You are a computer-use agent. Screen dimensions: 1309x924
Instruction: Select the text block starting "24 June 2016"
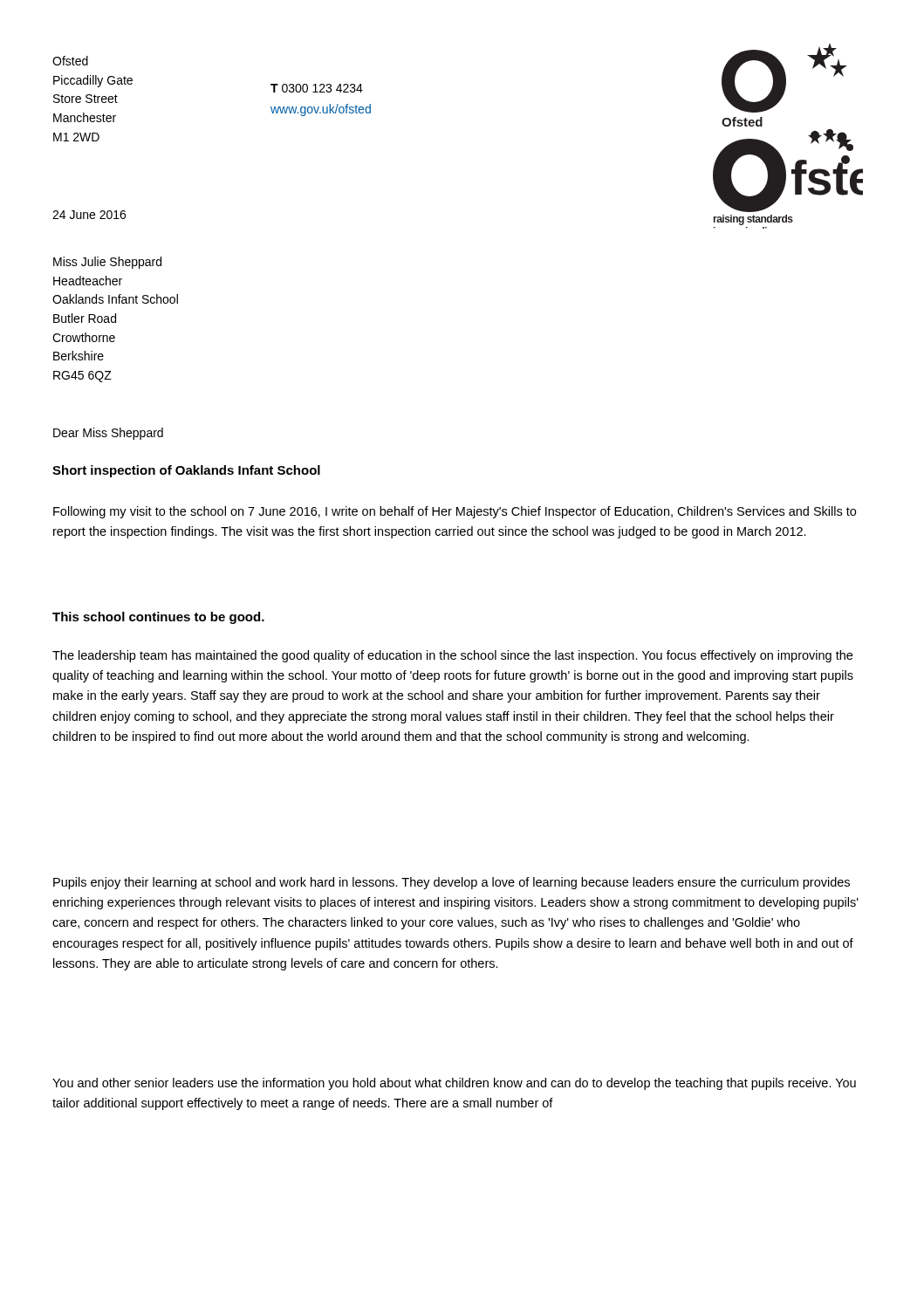(89, 215)
